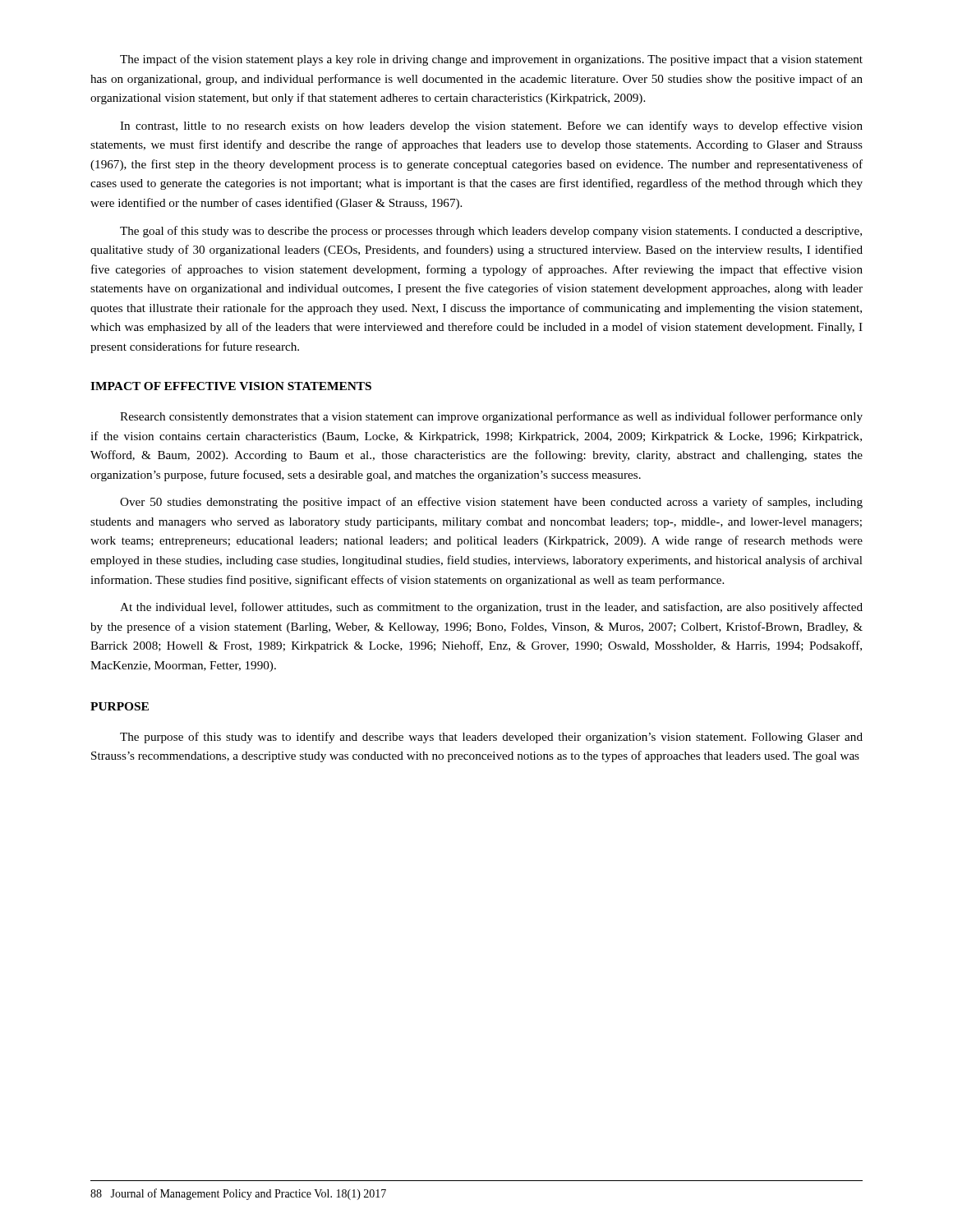This screenshot has height=1232, width=953.
Task: Locate the block of text that opens with "At the individual level,"
Action: tap(476, 636)
